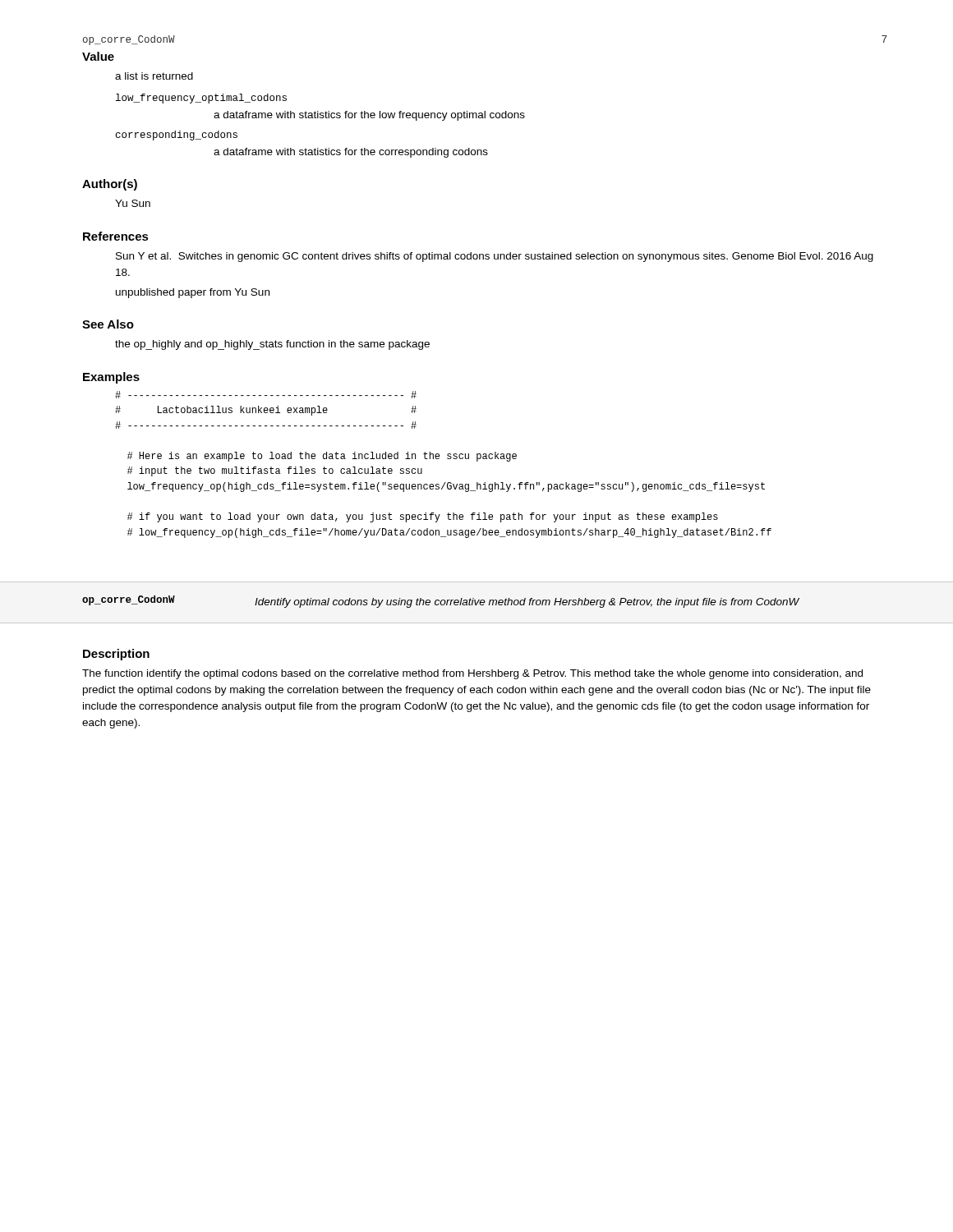Click on the passage starting "Sun Y et al. Switches in genomic"

click(494, 264)
